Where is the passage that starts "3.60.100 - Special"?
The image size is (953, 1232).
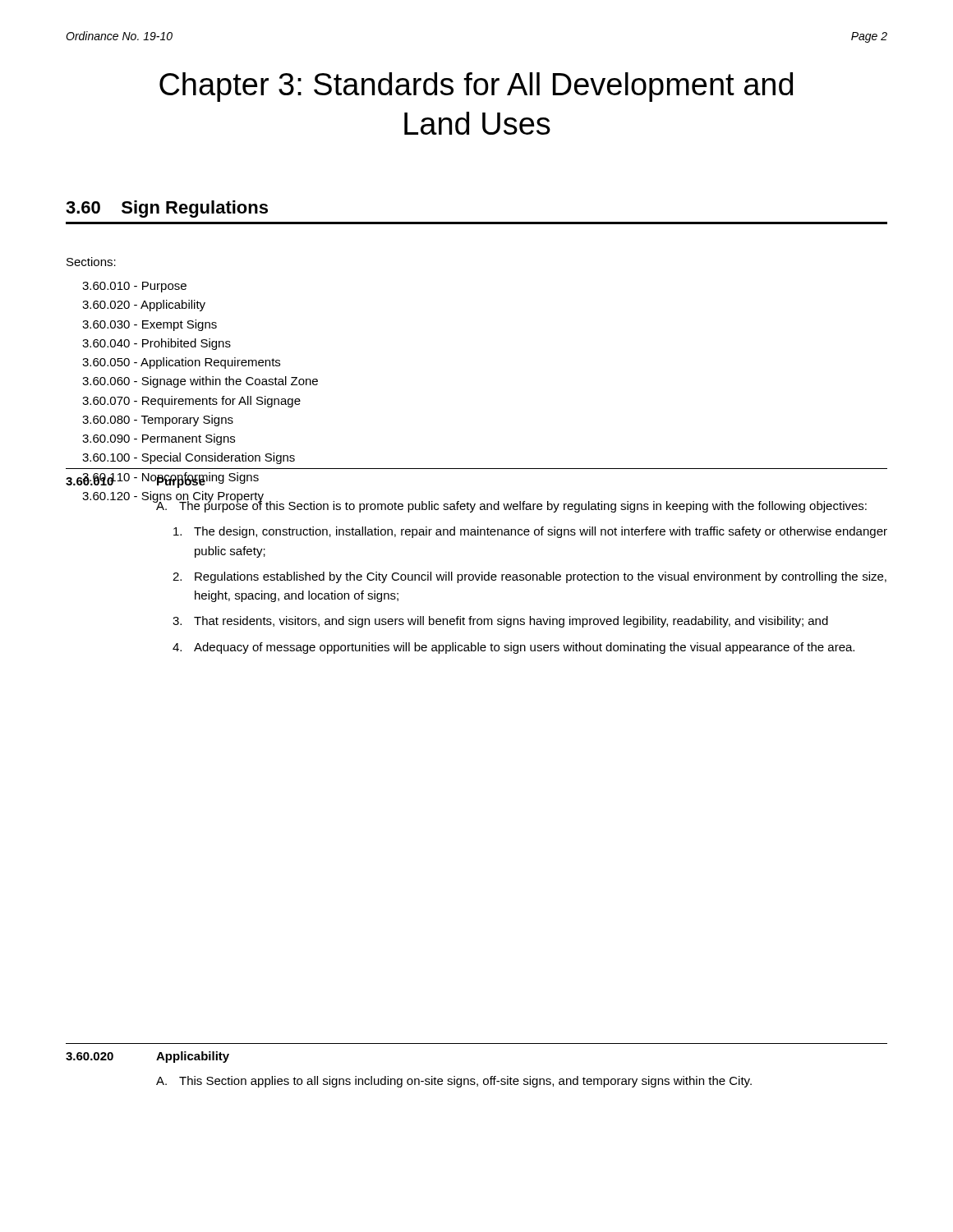[x=189, y=457]
